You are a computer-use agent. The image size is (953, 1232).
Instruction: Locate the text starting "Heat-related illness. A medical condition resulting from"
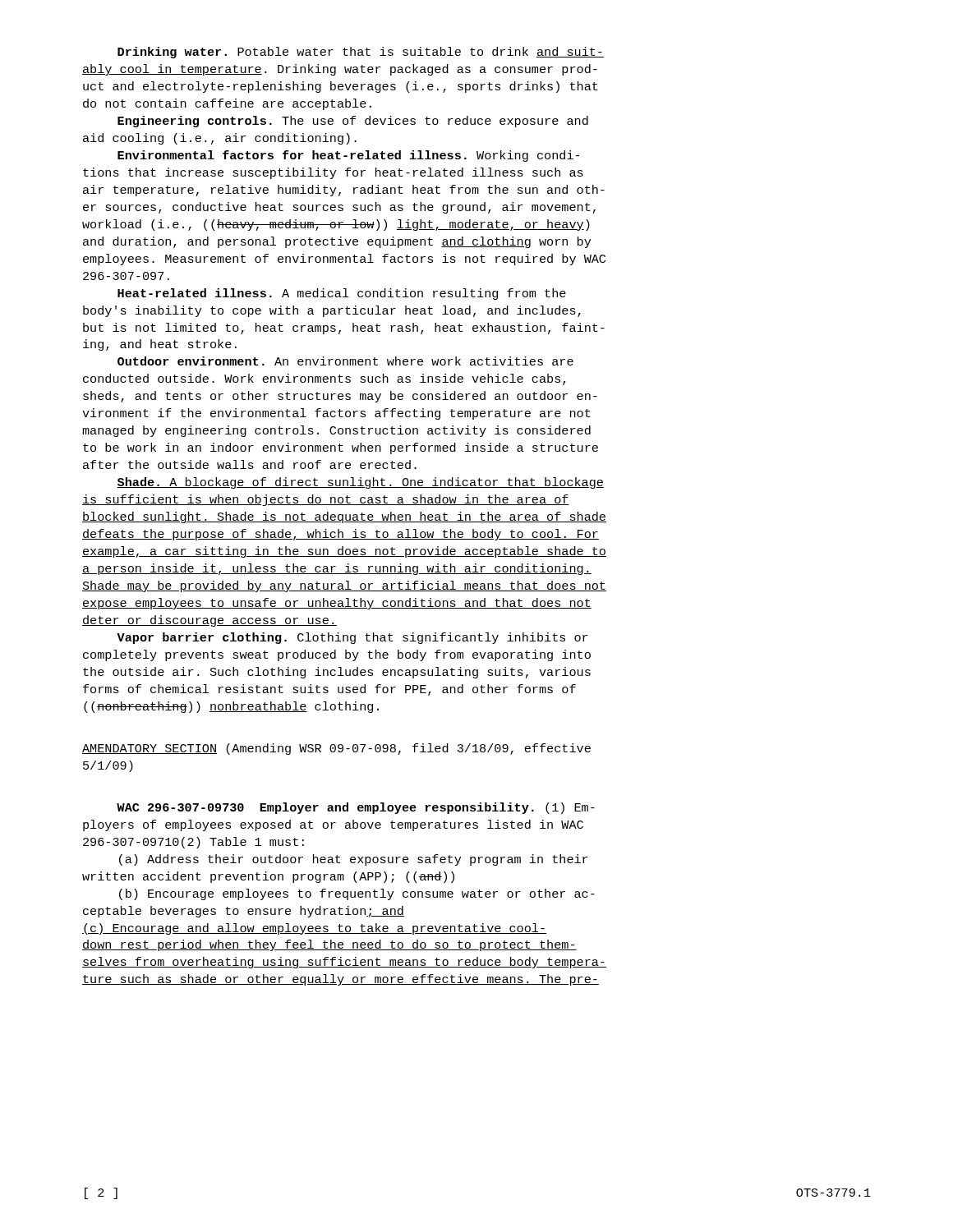476,320
